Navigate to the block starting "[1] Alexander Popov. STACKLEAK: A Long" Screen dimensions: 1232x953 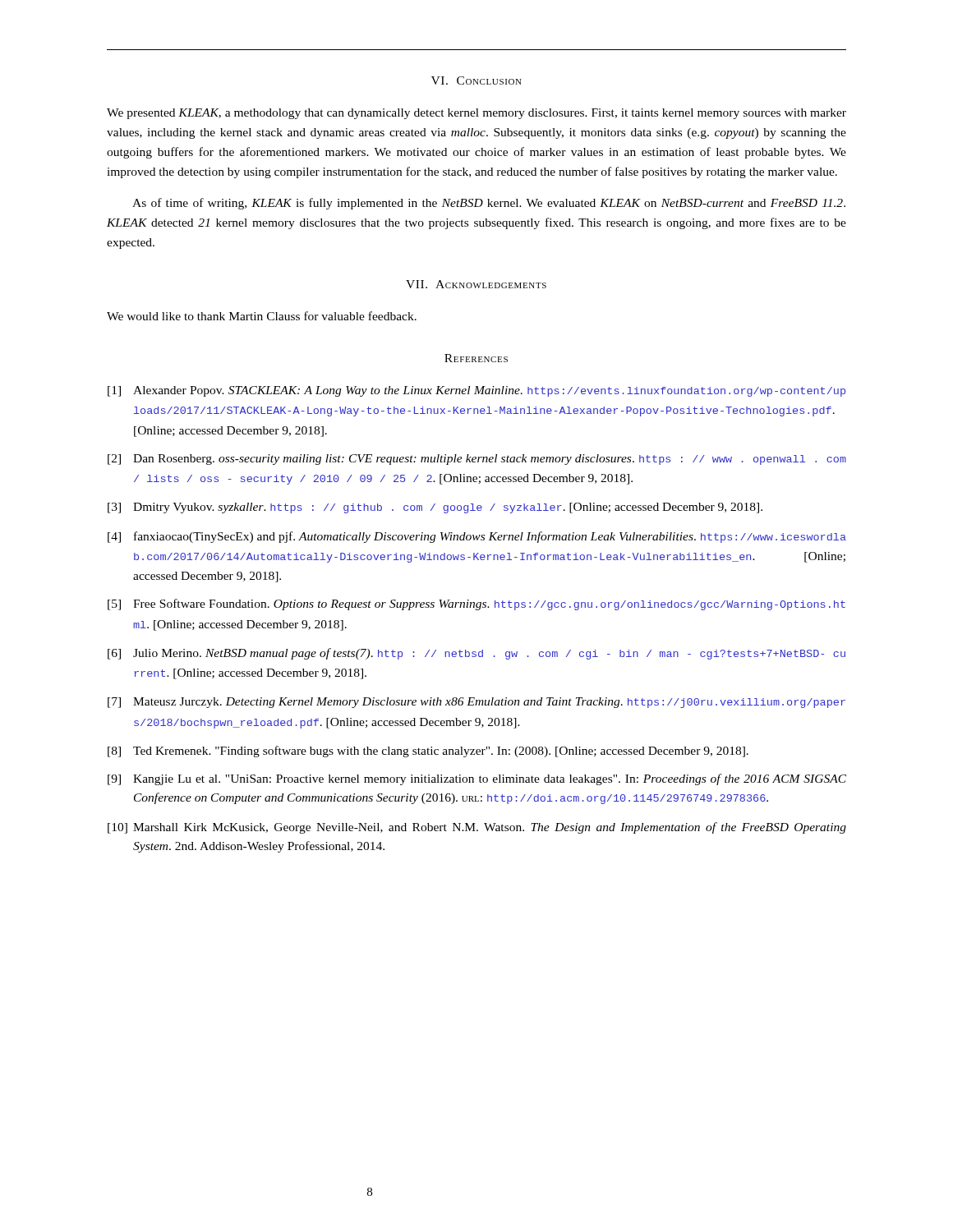[476, 410]
